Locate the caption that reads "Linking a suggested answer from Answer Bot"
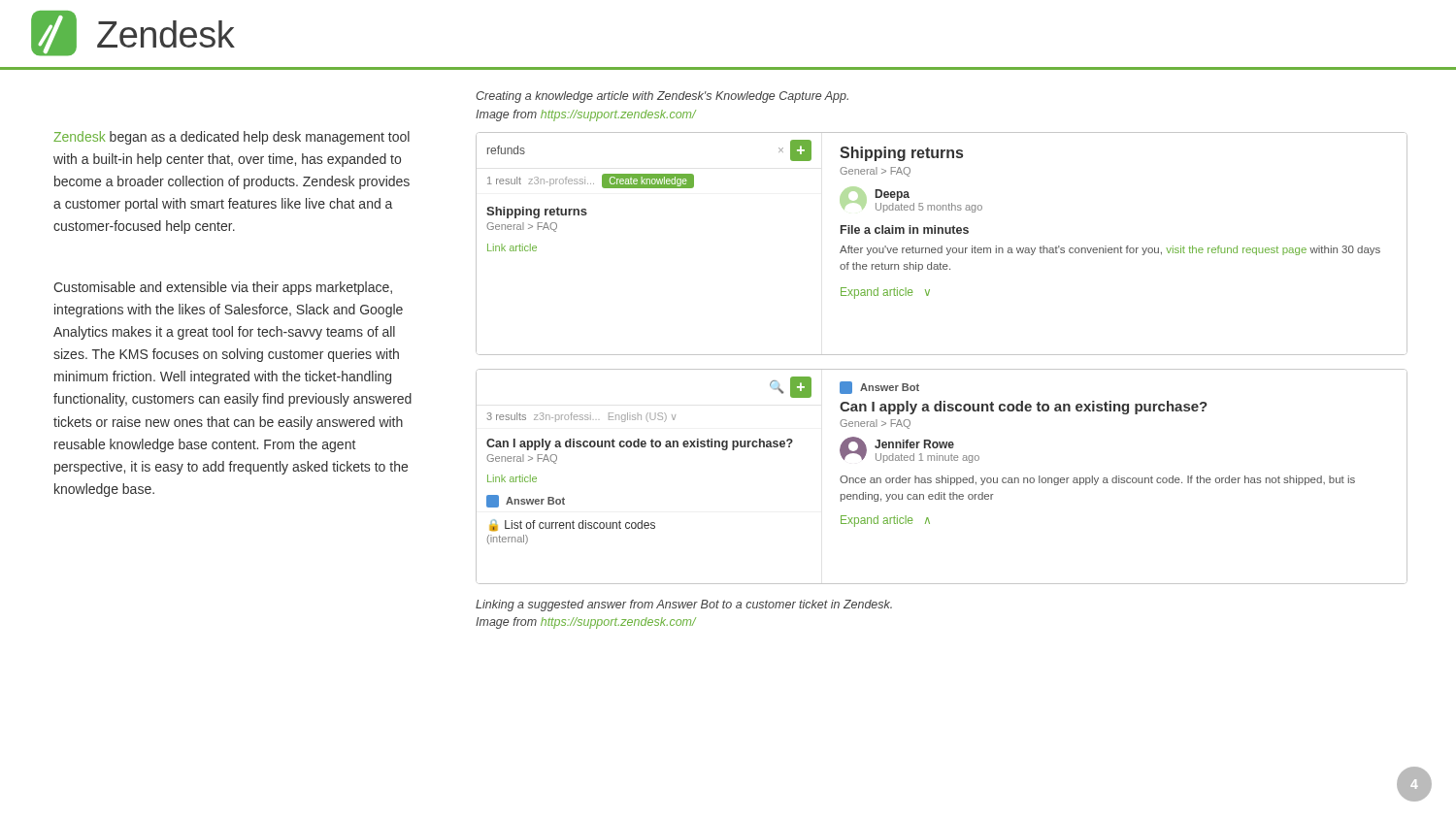Screen dimensions: 819x1456 (x=684, y=613)
